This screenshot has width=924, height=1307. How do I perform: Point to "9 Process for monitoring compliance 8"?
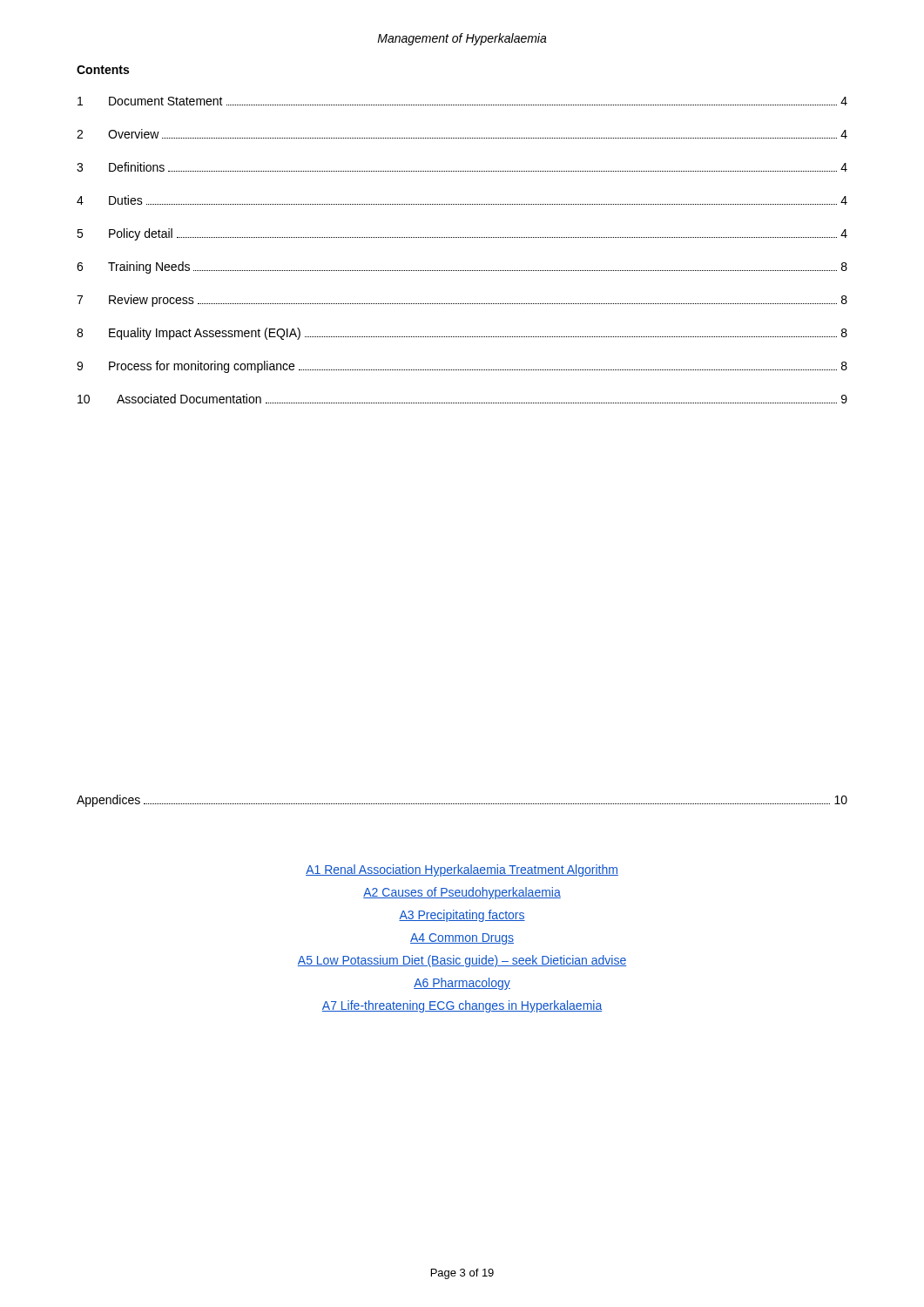pyautogui.click(x=462, y=366)
